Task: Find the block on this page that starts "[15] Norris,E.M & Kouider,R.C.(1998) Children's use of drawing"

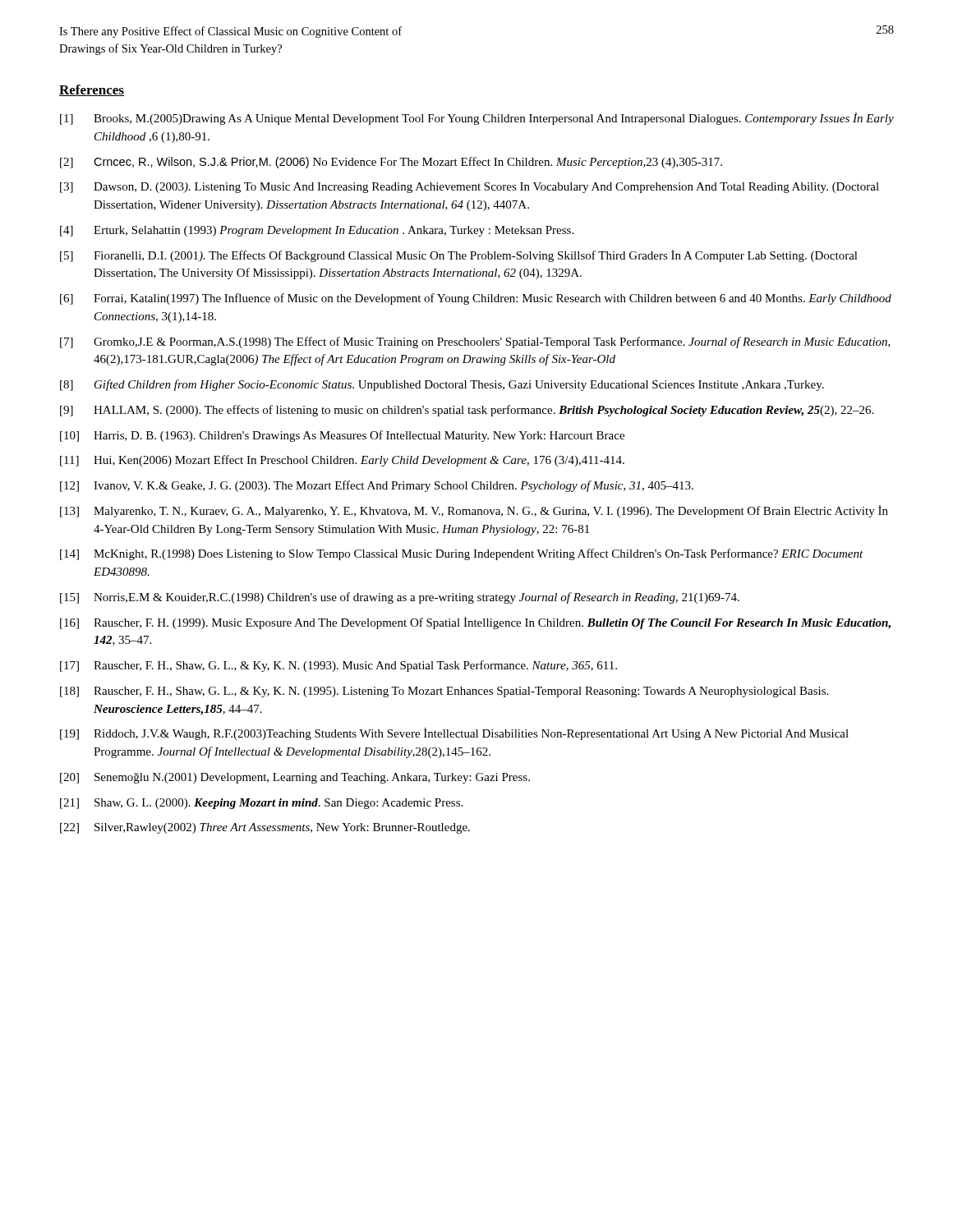Action: click(x=476, y=598)
